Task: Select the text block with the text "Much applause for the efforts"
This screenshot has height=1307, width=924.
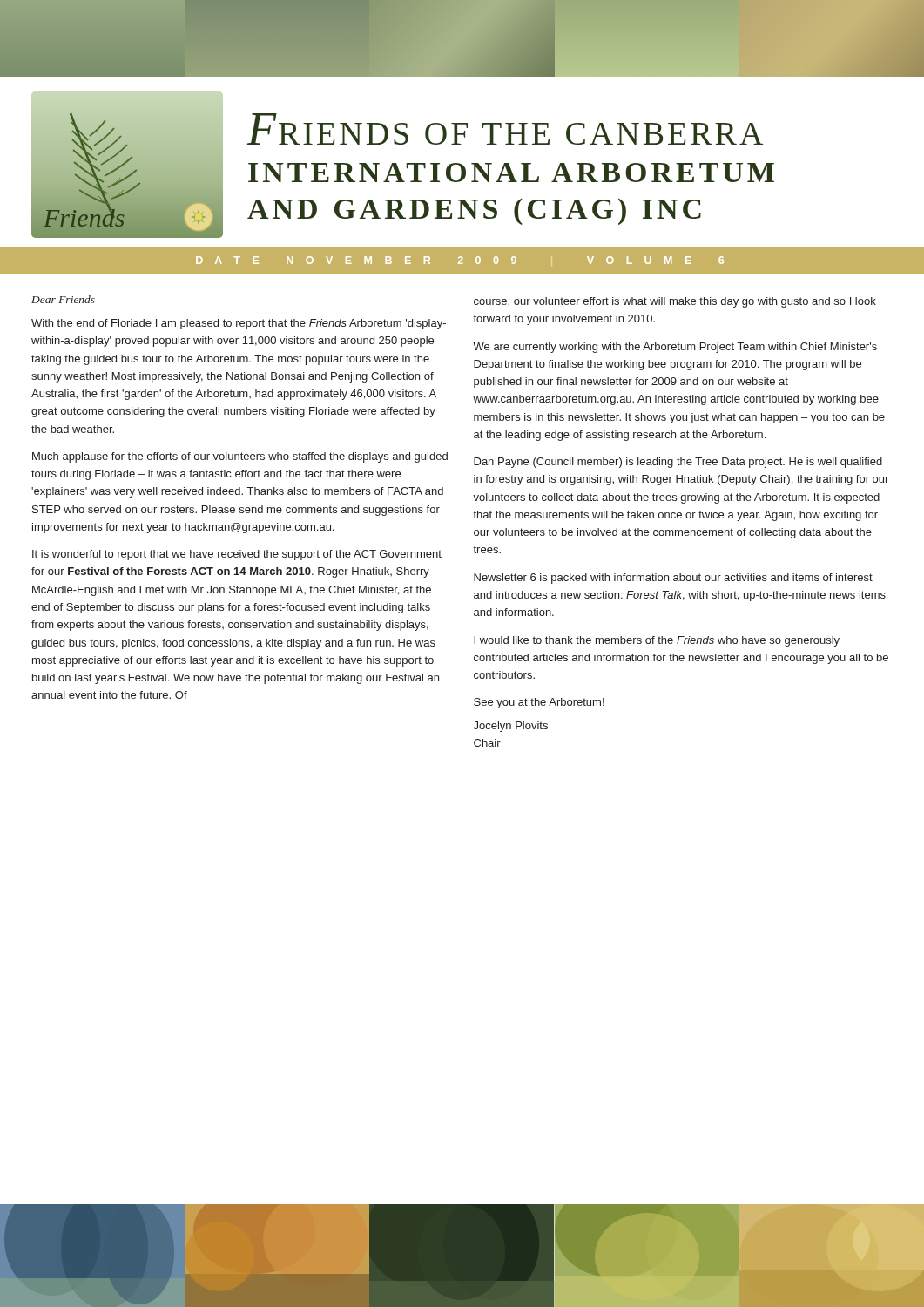Action: [x=240, y=491]
